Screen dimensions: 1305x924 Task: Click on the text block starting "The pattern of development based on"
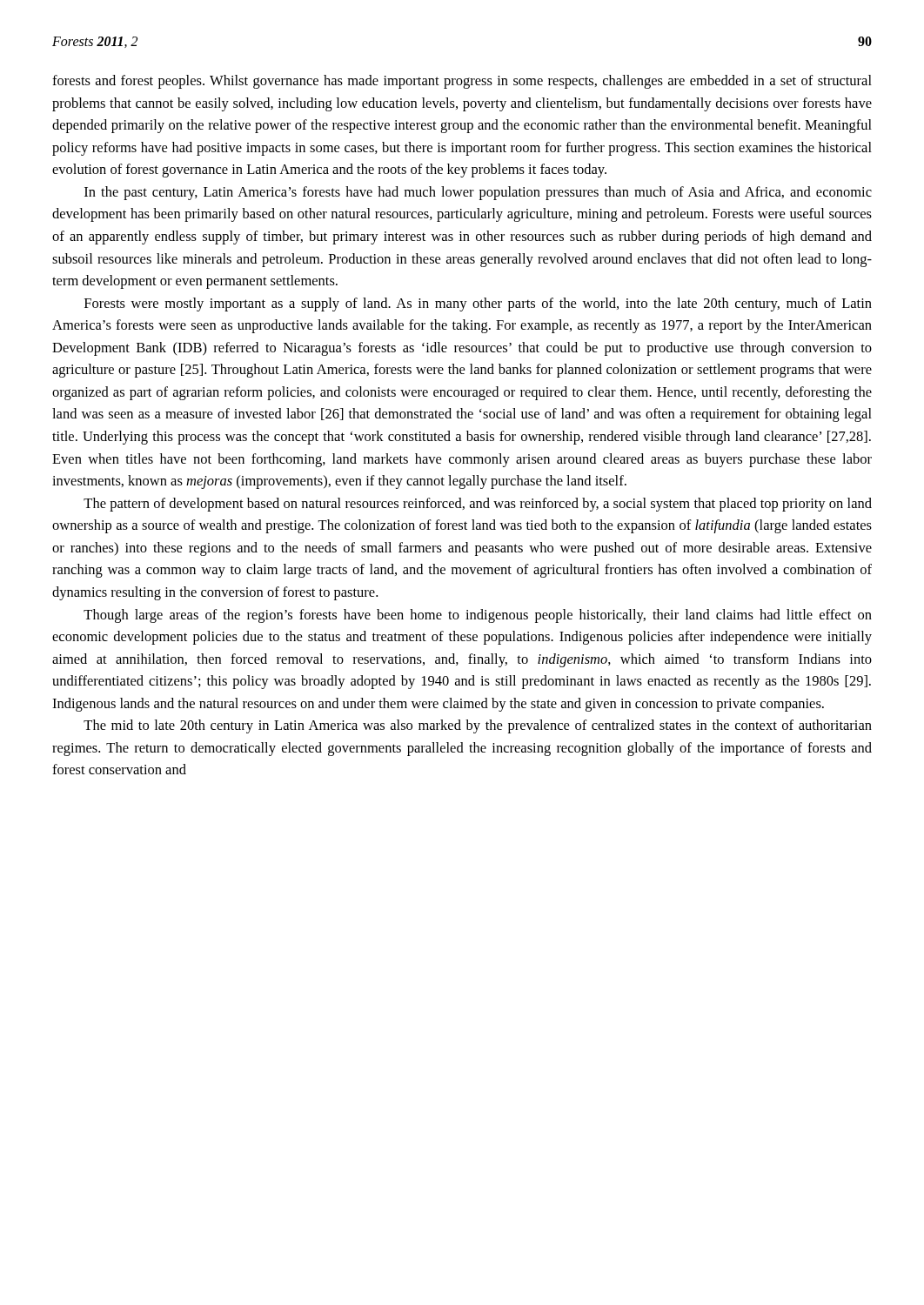coord(462,548)
